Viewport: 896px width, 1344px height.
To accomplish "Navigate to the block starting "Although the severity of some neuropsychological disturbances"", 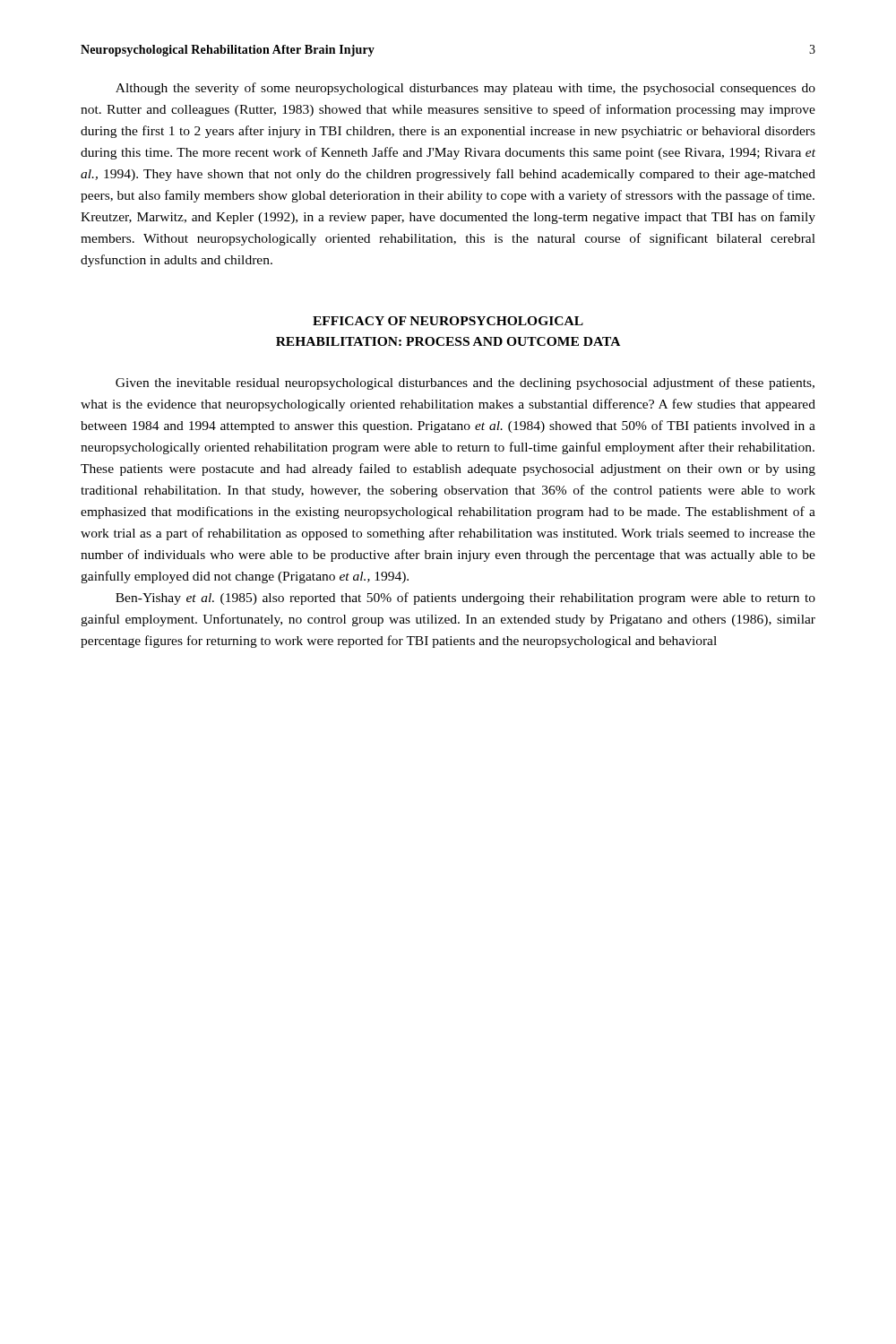I will coord(448,174).
